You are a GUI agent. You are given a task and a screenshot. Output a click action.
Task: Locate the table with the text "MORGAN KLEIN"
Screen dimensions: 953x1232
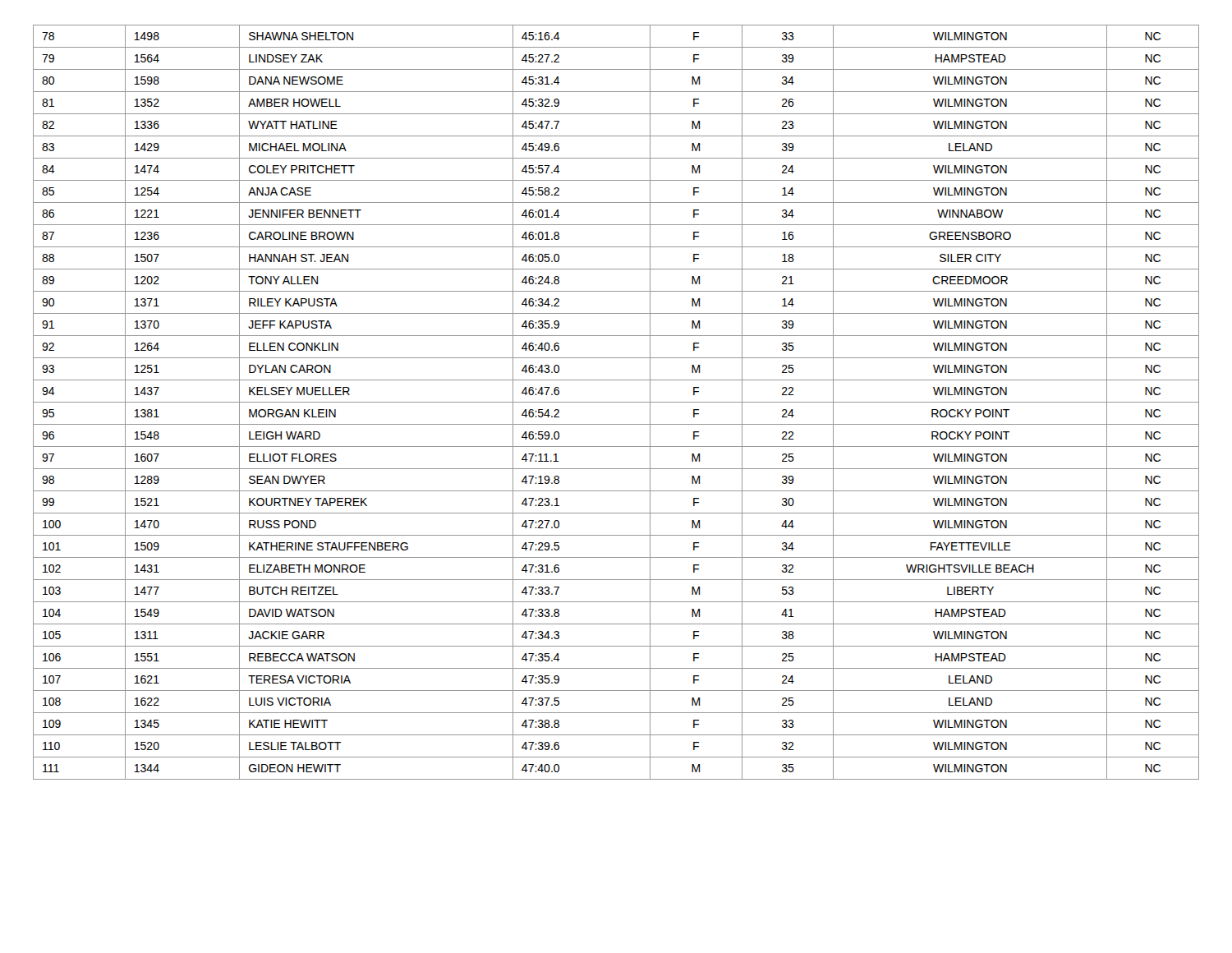pyautogui.click(x=616, y=402)
